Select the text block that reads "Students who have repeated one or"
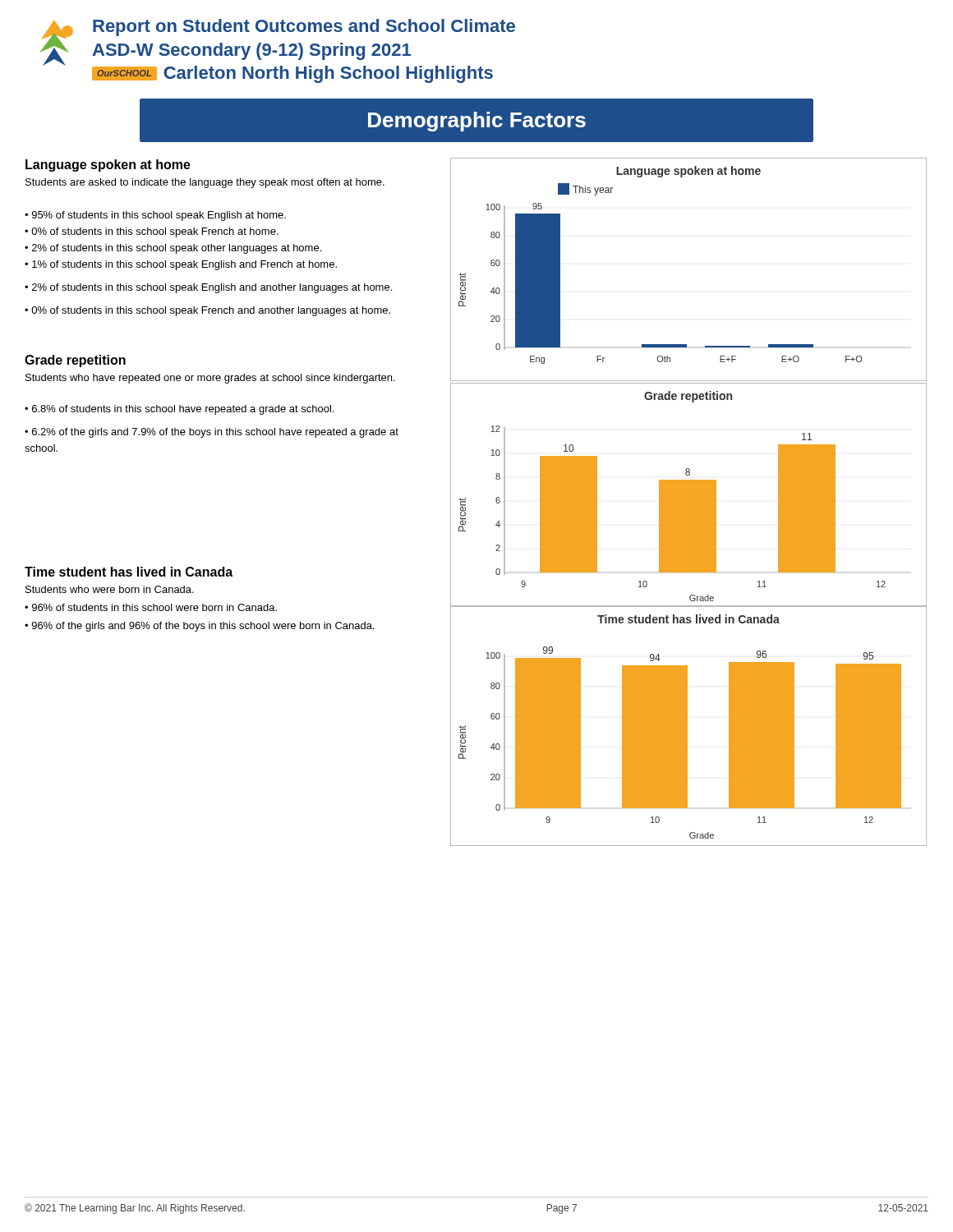This screenshot has height=1232, width=953. click(x=210, y=377)
